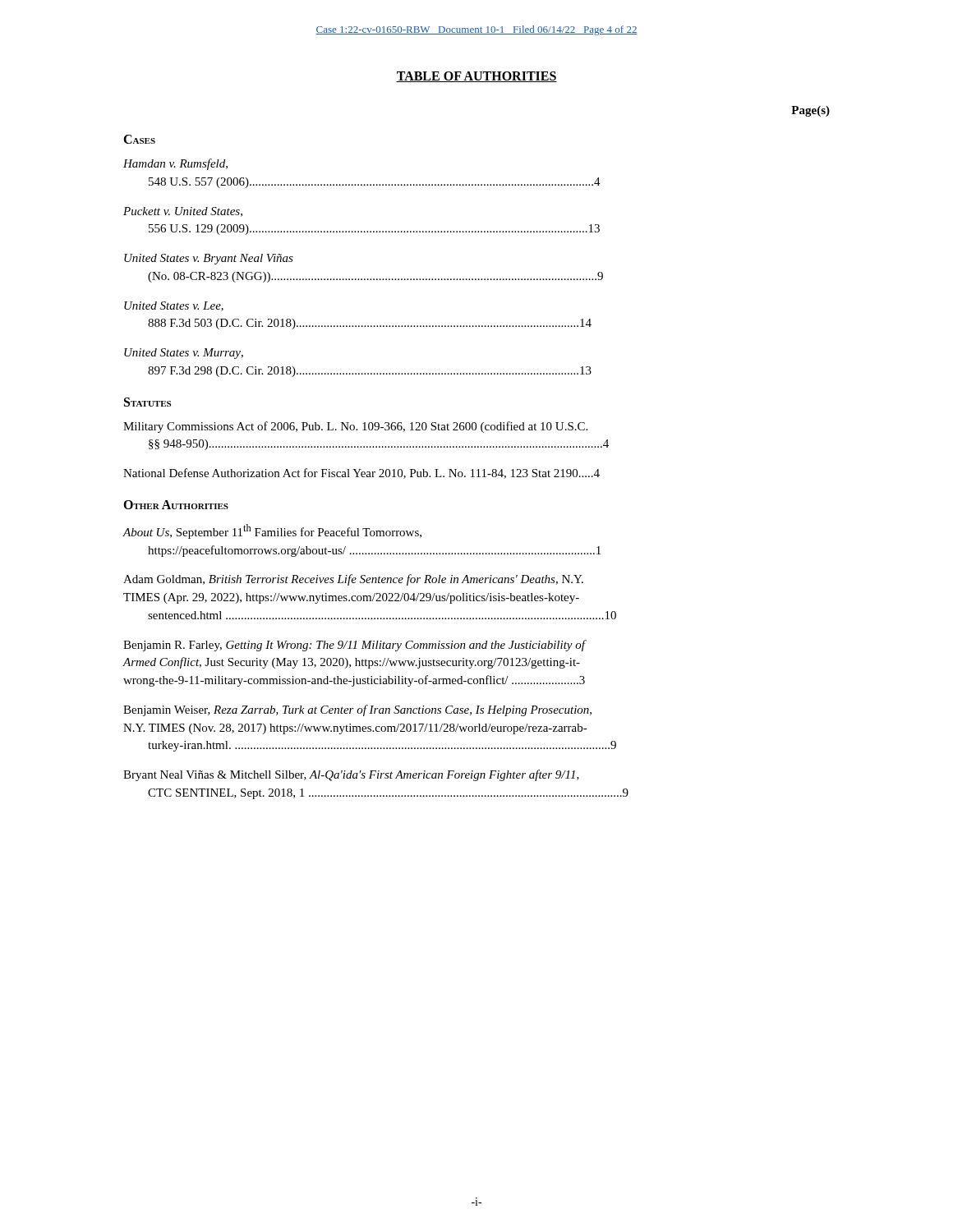Viewport: 953px width, 1232px height.
Task: Point to the block beginning "Puckett v. United States, 556 U.S. 129"
Action: pyautogui.click(x=476, y=221)
